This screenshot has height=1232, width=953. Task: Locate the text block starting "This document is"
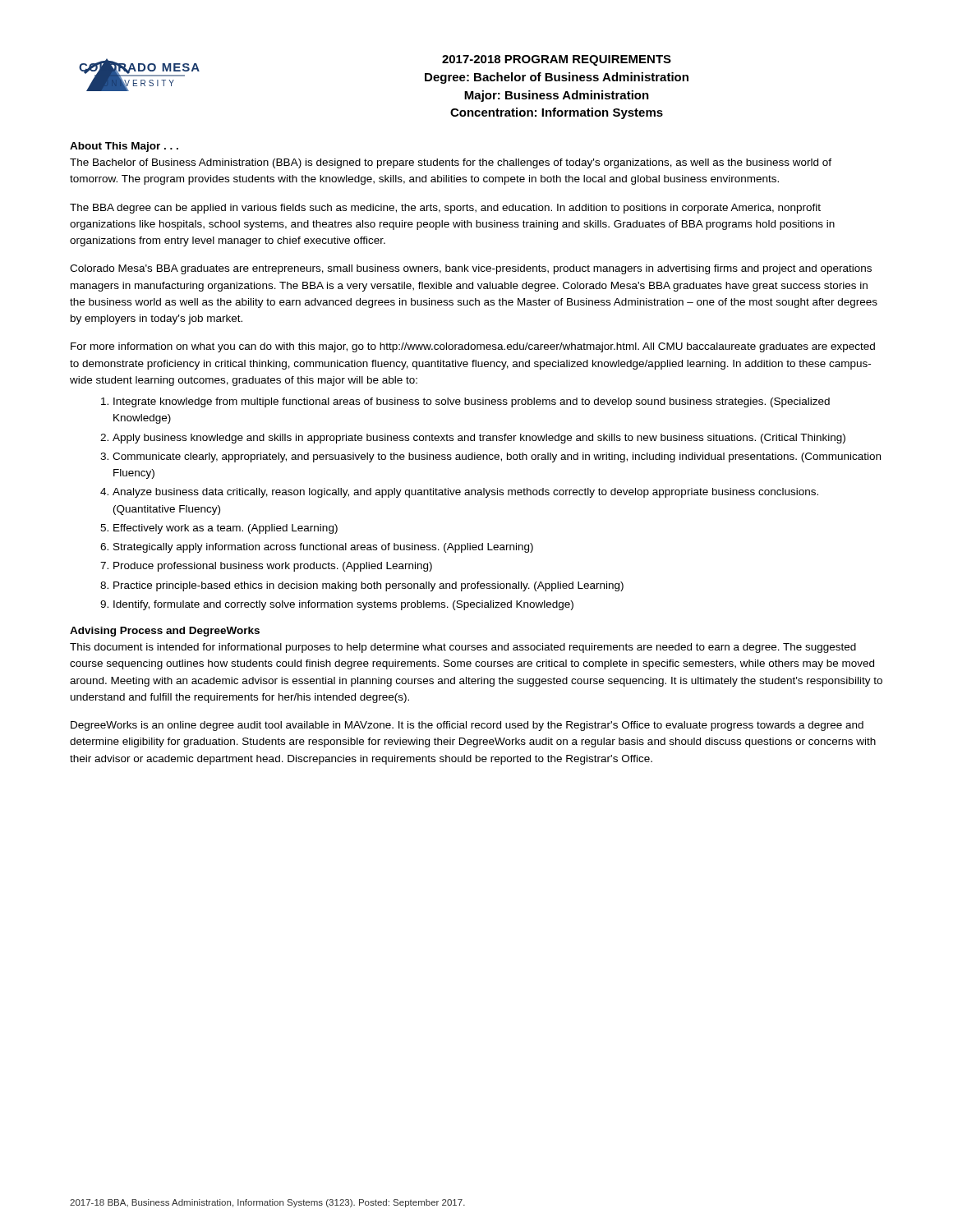click(476, 672)
